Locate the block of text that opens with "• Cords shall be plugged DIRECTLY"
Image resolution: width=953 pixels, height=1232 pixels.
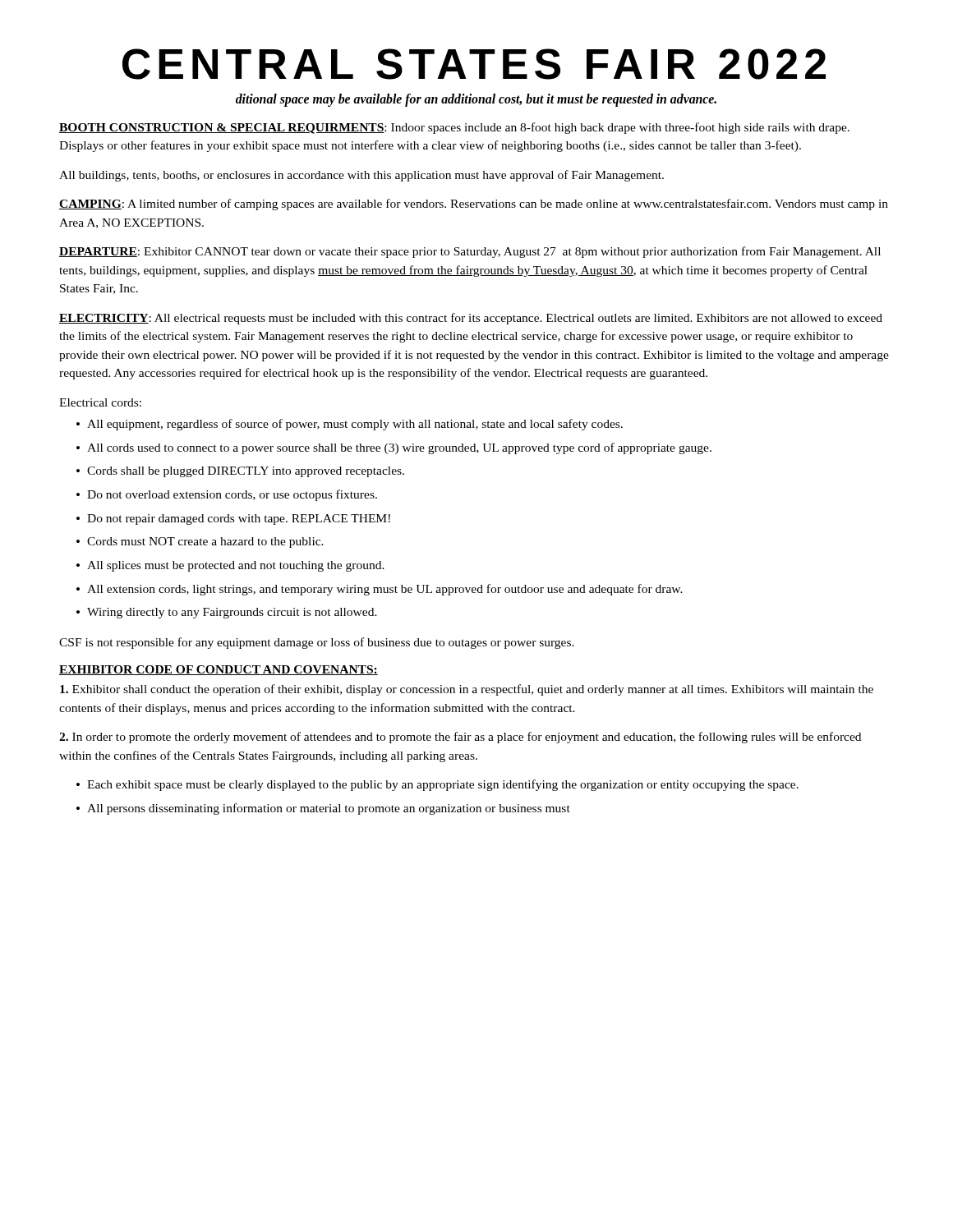point(240,472)
